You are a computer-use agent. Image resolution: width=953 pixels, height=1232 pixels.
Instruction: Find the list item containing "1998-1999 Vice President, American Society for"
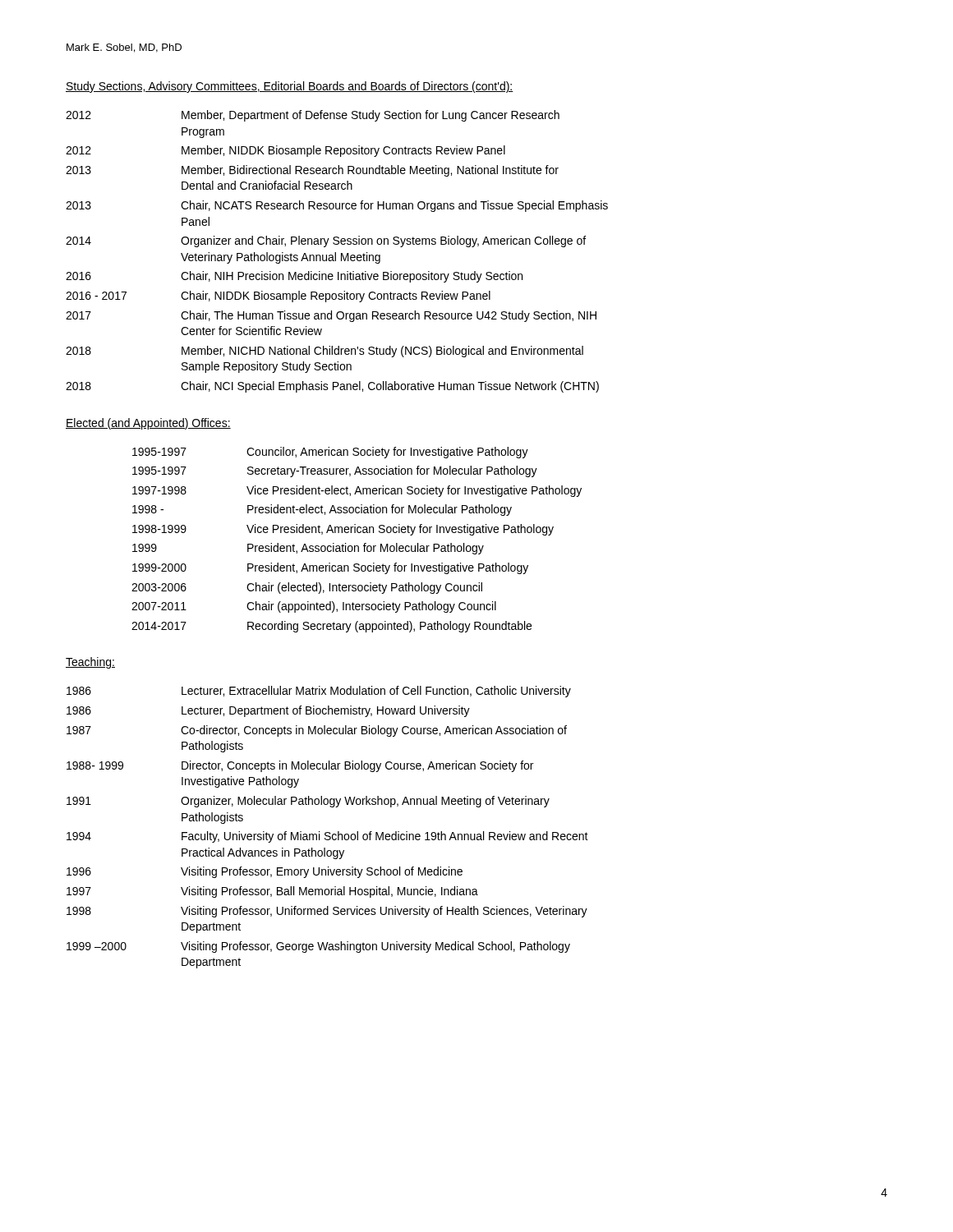(x=476, y=529)
